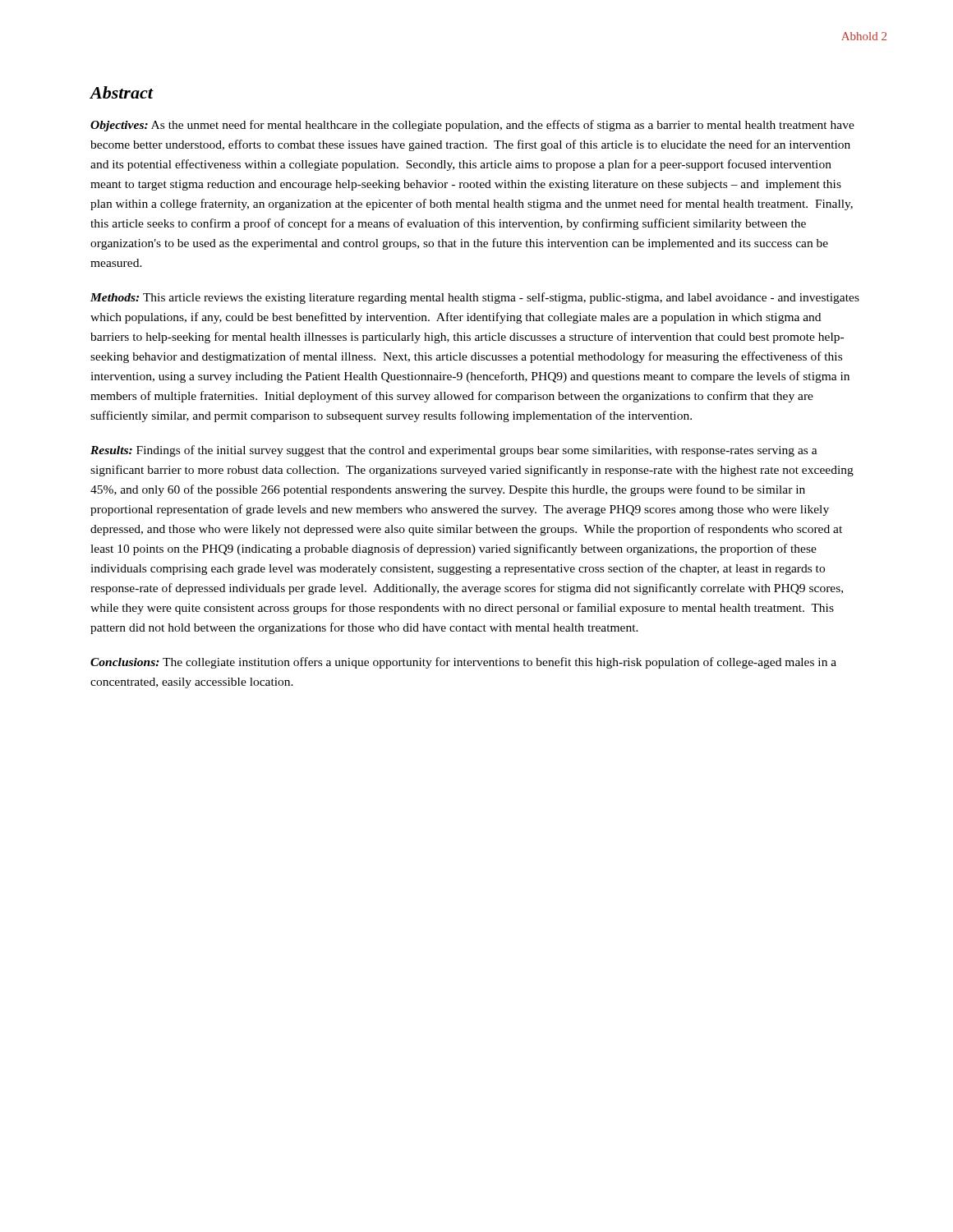Screen dimensions: 1232x953
Task: Select the text block with the text "Methods: This article reviews"
Action: [475, 356]
